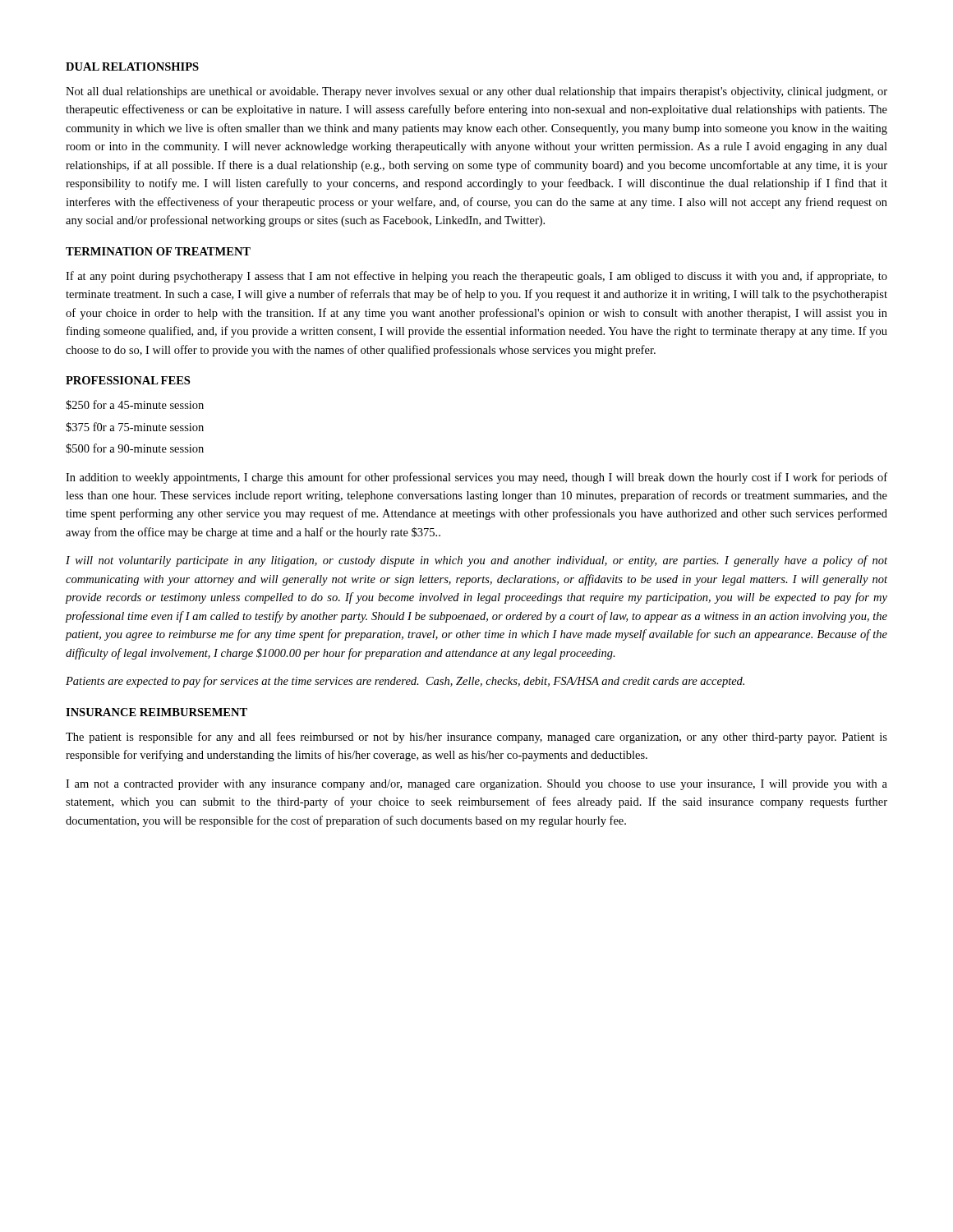Find the block on this page that starts "The patient is responsible for any and"
The image size is (953, 1232).
(476, 746)
